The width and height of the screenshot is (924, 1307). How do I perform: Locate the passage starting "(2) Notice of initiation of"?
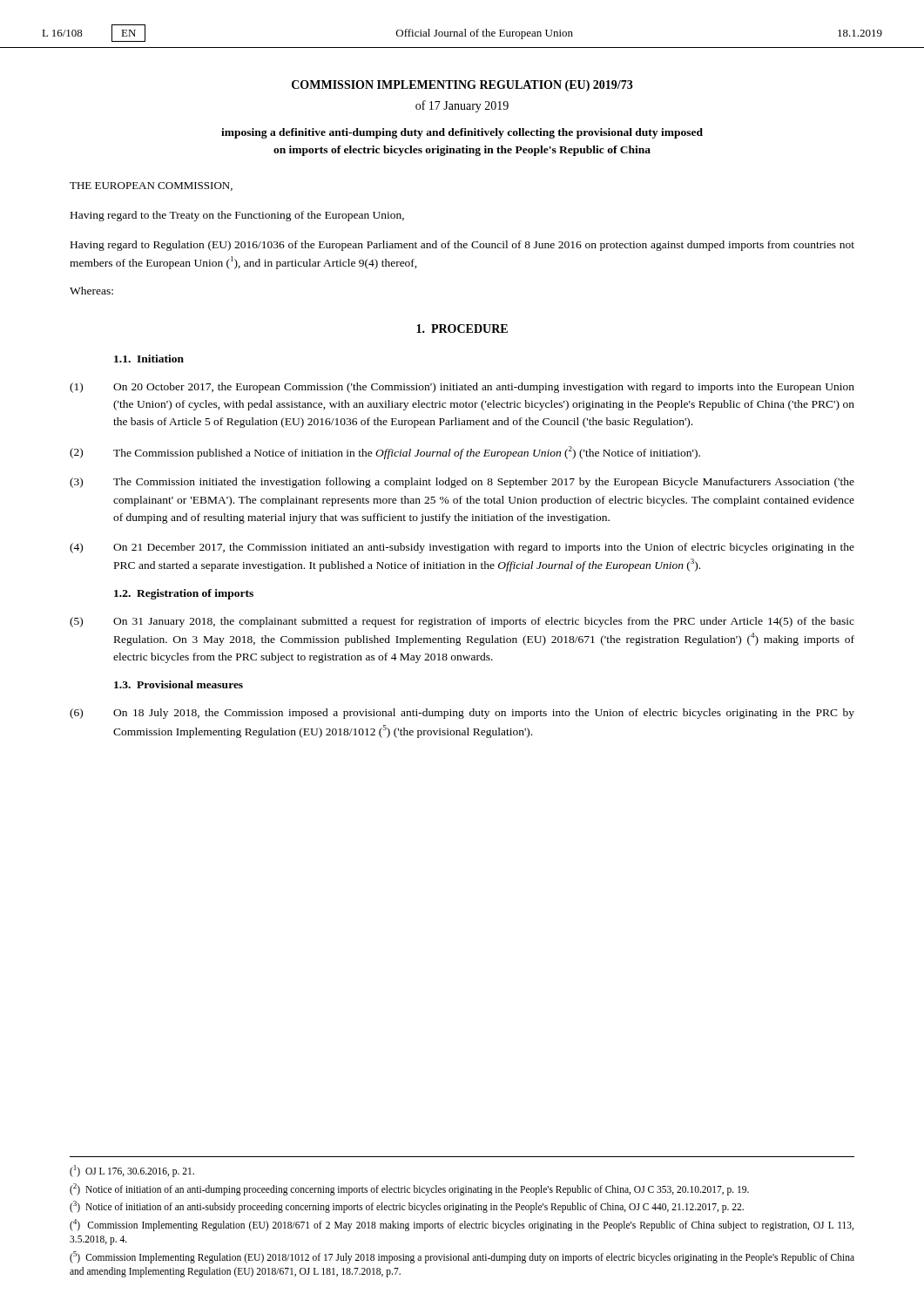coord(410,1188)
